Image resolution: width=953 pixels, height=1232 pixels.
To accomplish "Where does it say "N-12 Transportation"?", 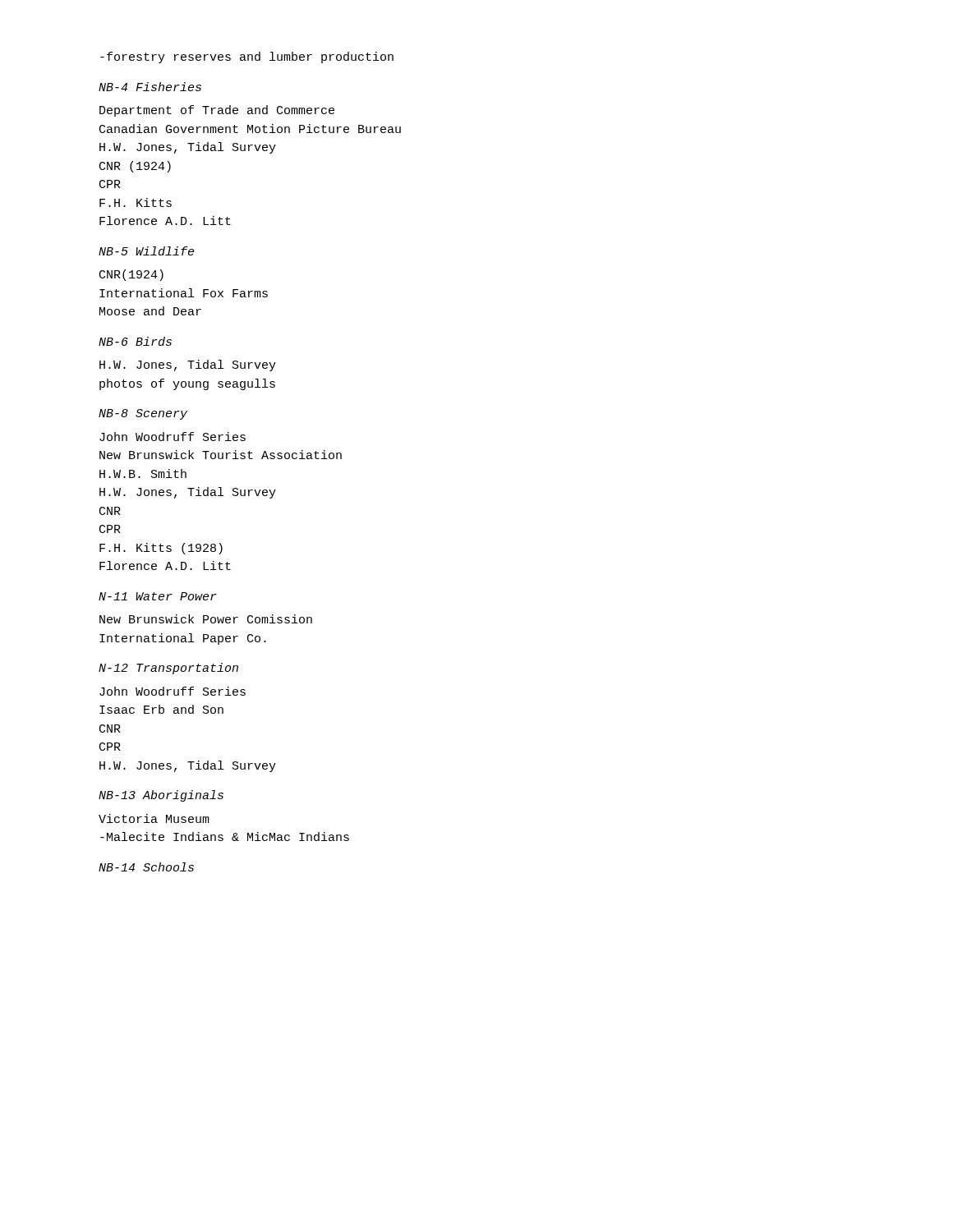I will click(169, 669).
